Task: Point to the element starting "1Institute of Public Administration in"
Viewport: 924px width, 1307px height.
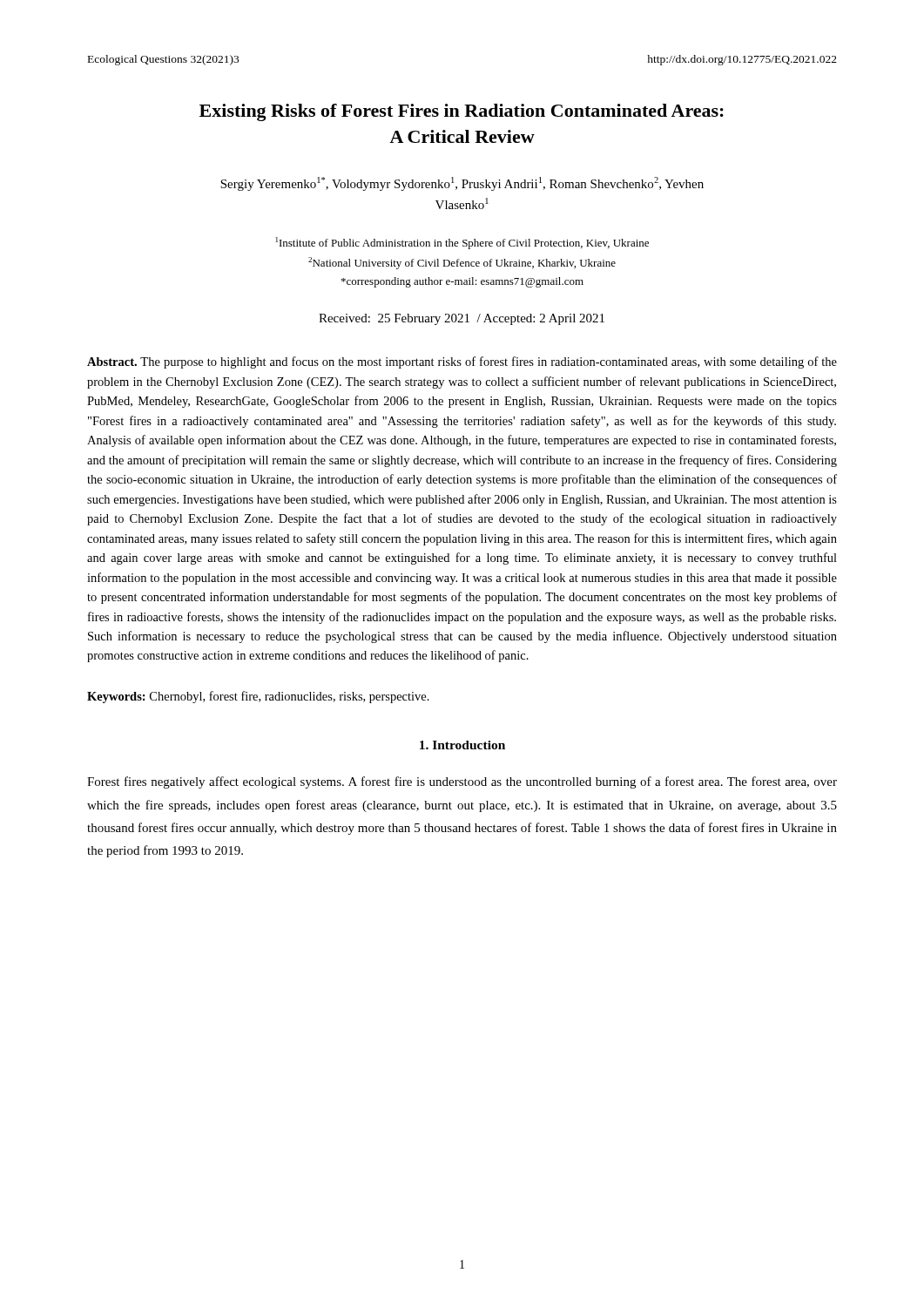Action: [462, 261]
